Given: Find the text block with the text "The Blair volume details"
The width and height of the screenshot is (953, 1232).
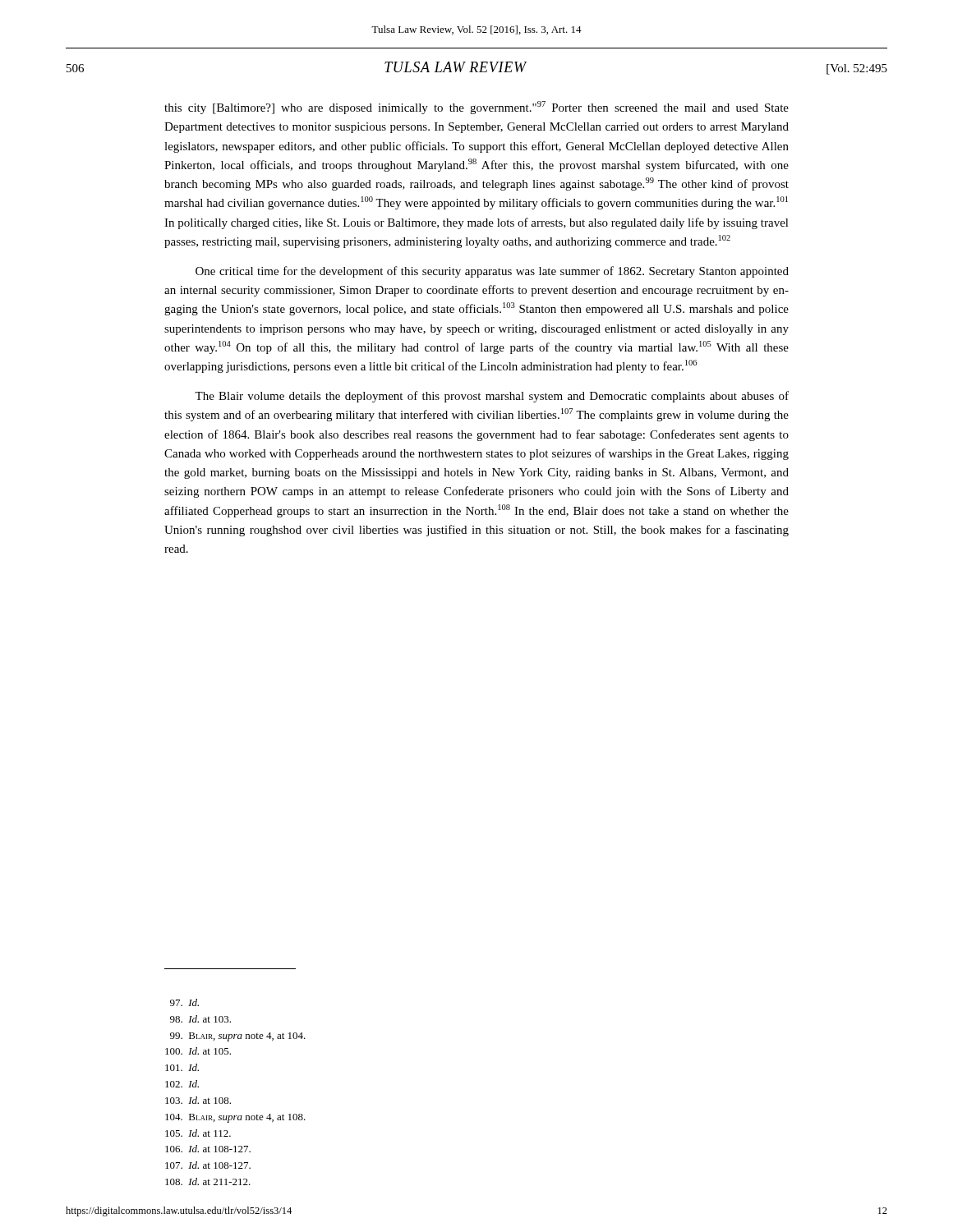Looking at the screenshot, I should [x=476, y=473].
